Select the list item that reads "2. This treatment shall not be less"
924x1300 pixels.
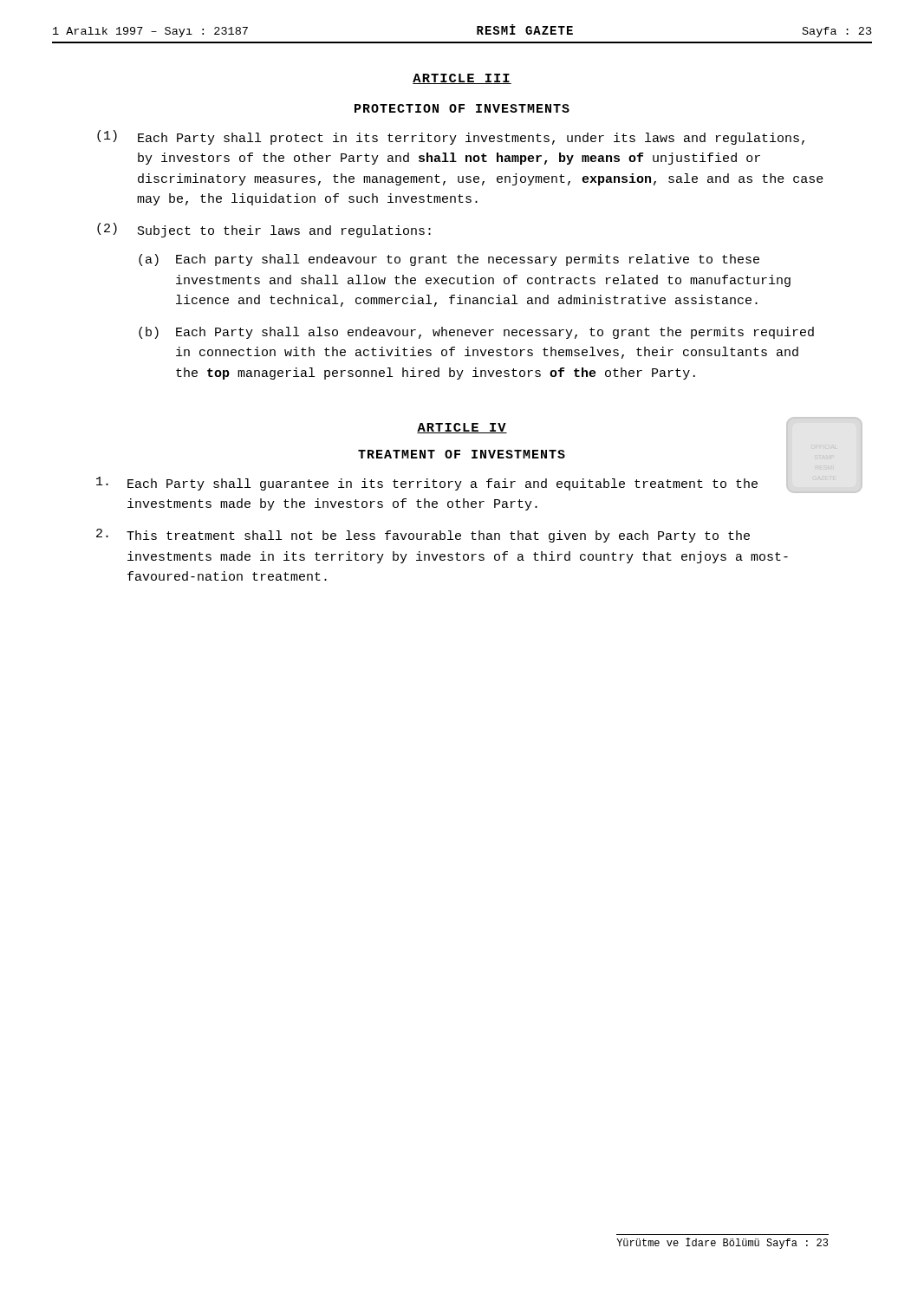pos(462,557)
